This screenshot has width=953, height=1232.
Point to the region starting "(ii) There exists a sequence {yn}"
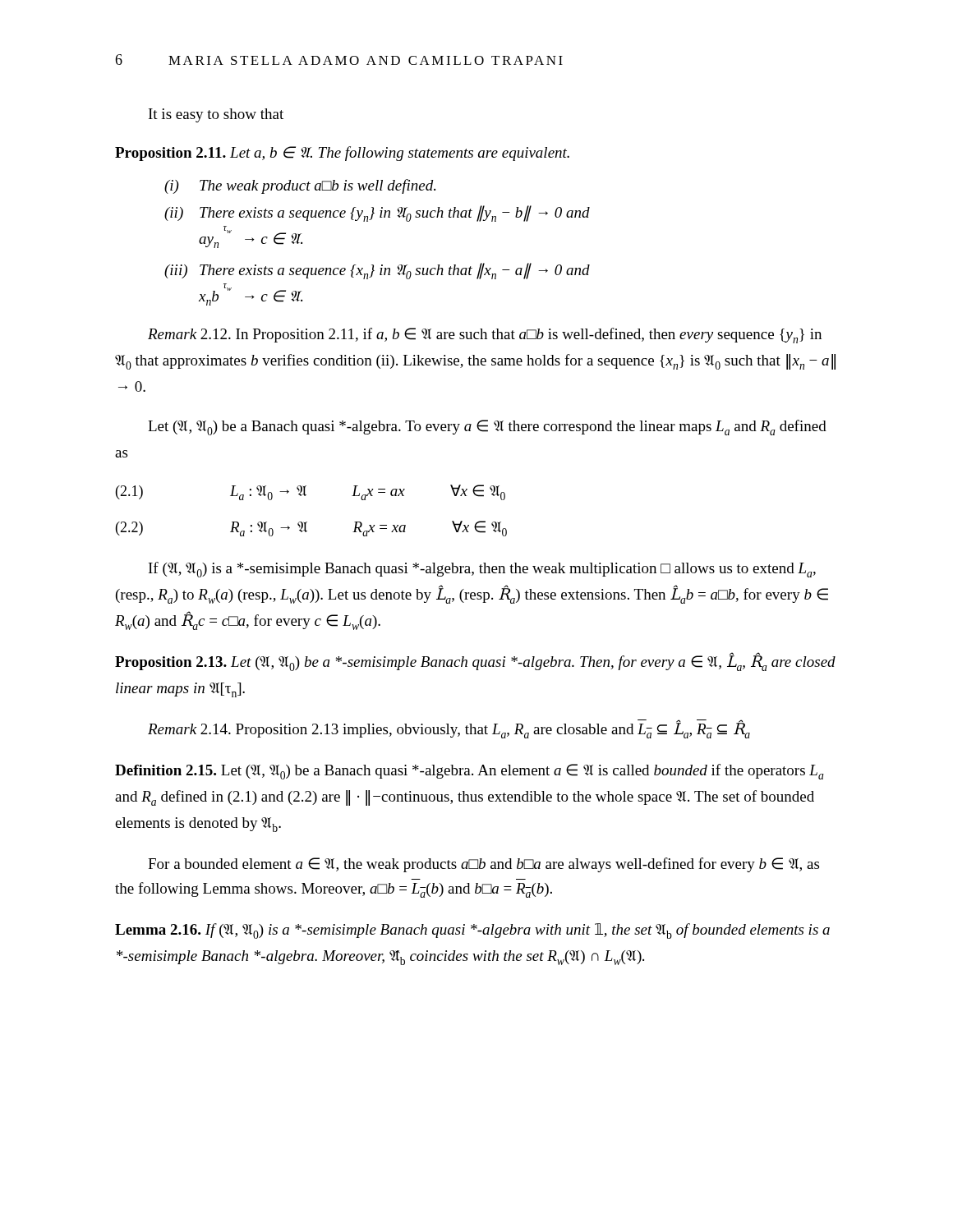501,227
